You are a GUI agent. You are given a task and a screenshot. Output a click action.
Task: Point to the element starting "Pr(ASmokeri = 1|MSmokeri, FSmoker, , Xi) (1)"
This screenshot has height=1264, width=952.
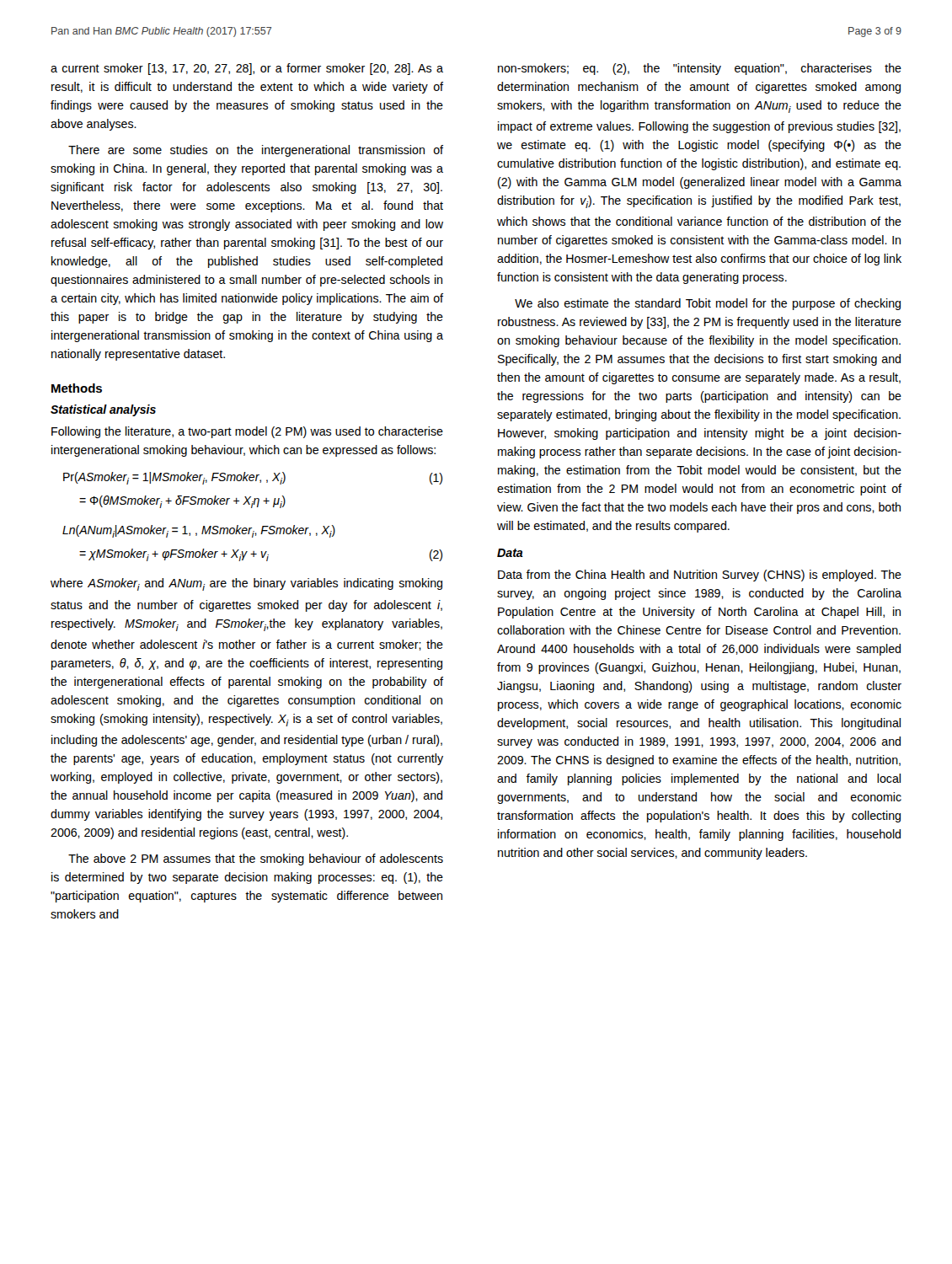click(x=253, y=490)
